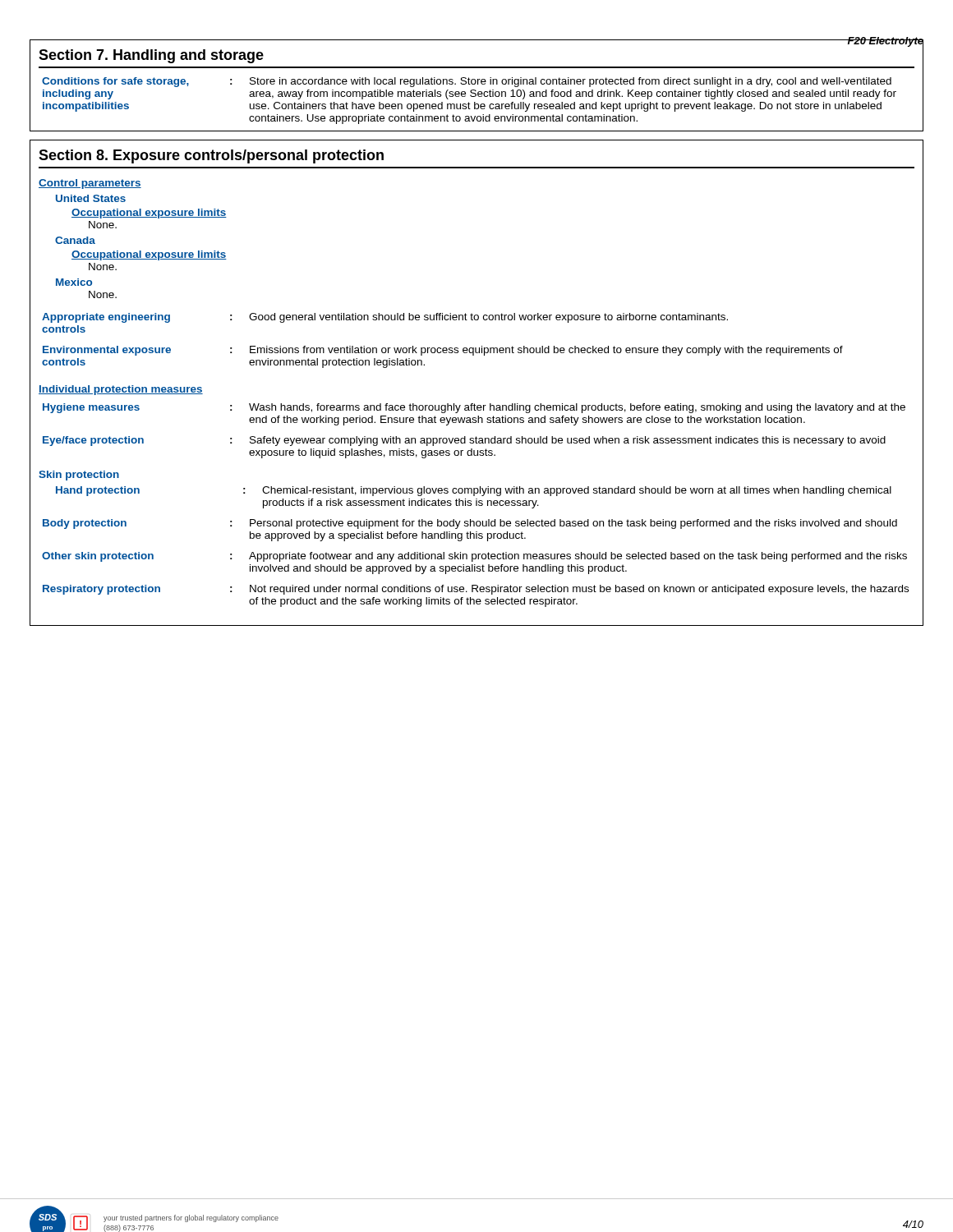Find the section header on this page that starts "Section 8. Exposure controls/personal"
This screenshot has width=953, height=1232.
(x=211, y=156)
